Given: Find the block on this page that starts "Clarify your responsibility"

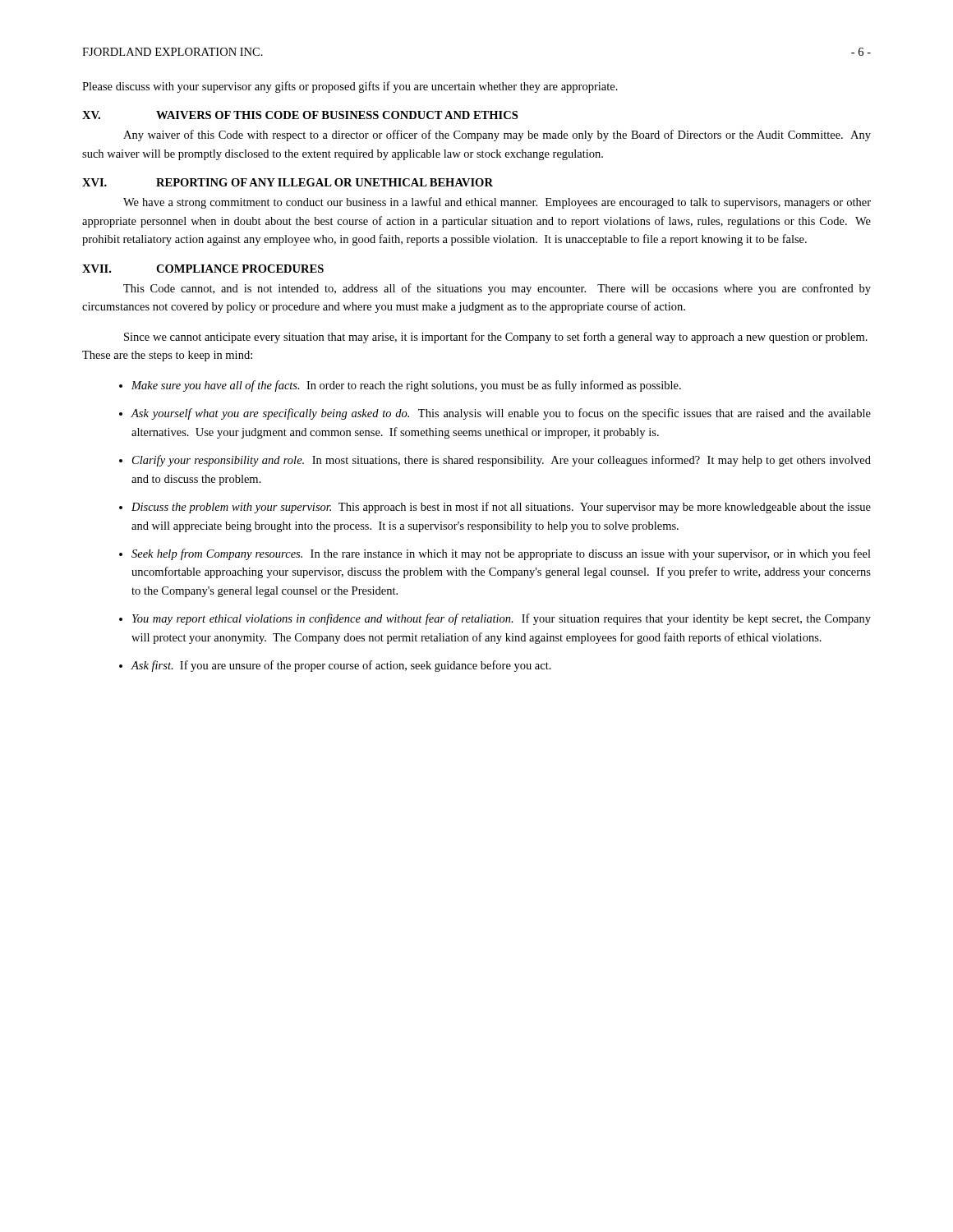Looking at the screenshot, I should point(501,469).
